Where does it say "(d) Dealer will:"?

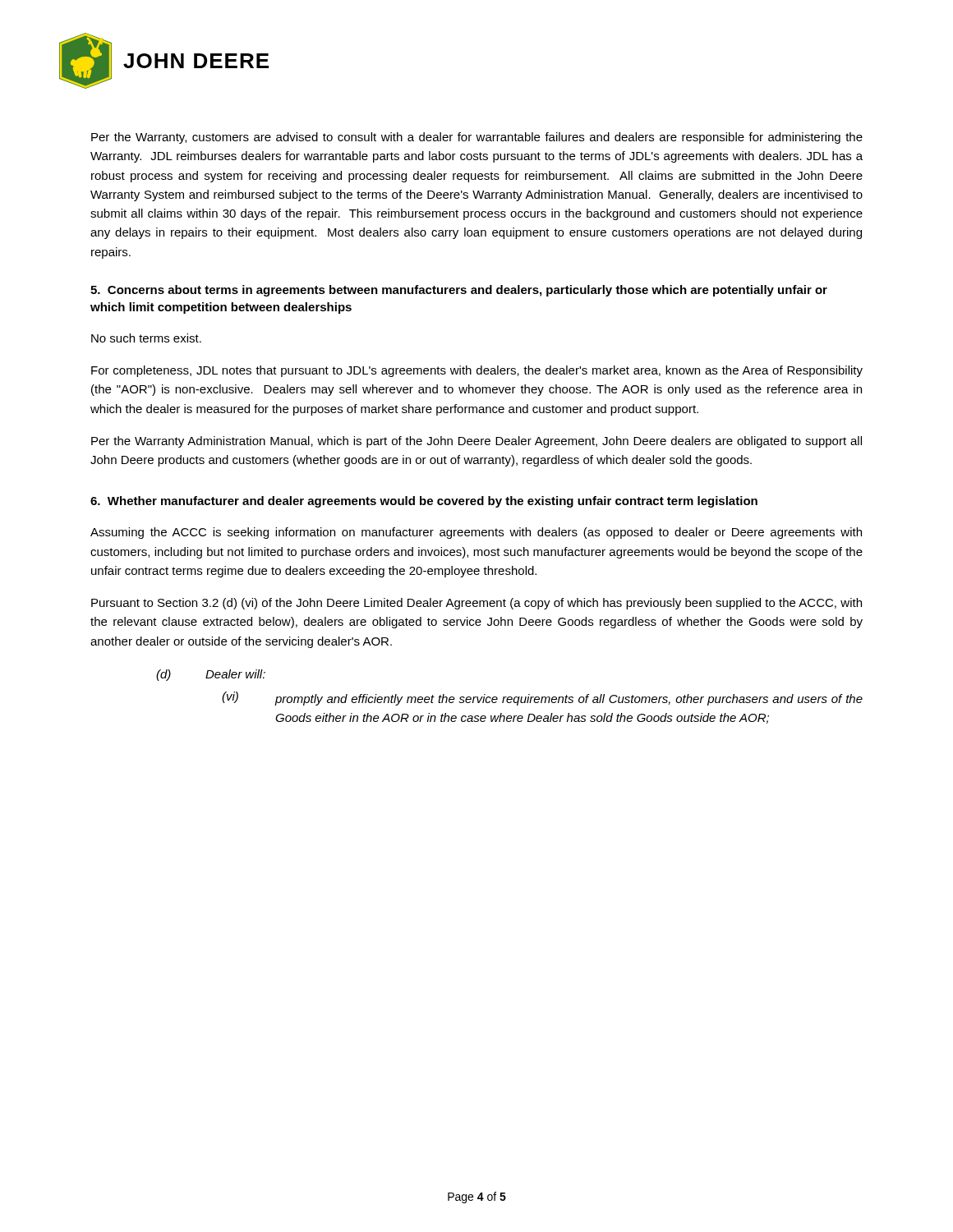point(211,674)
